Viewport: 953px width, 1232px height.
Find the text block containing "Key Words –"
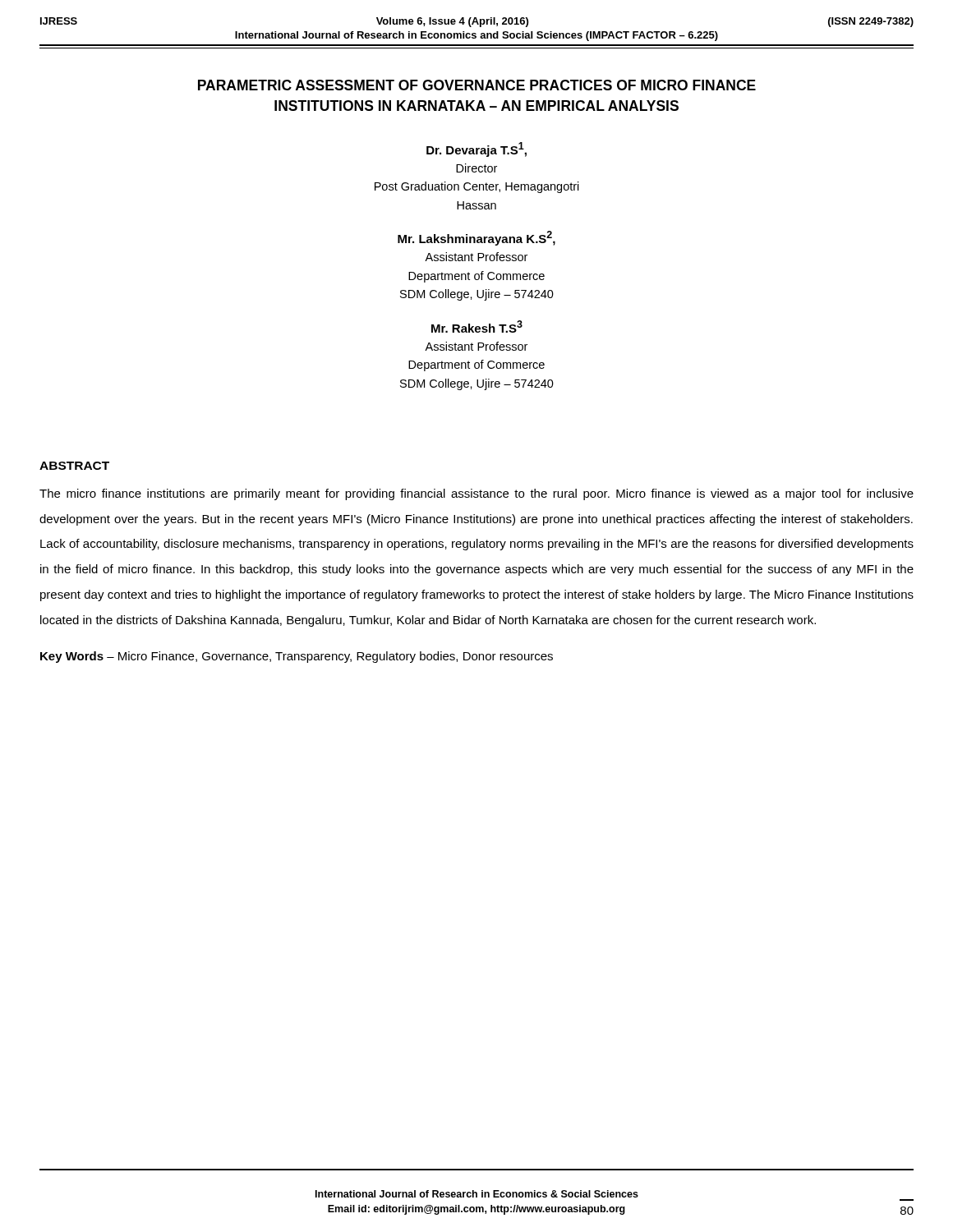click(x=296, y=656)
